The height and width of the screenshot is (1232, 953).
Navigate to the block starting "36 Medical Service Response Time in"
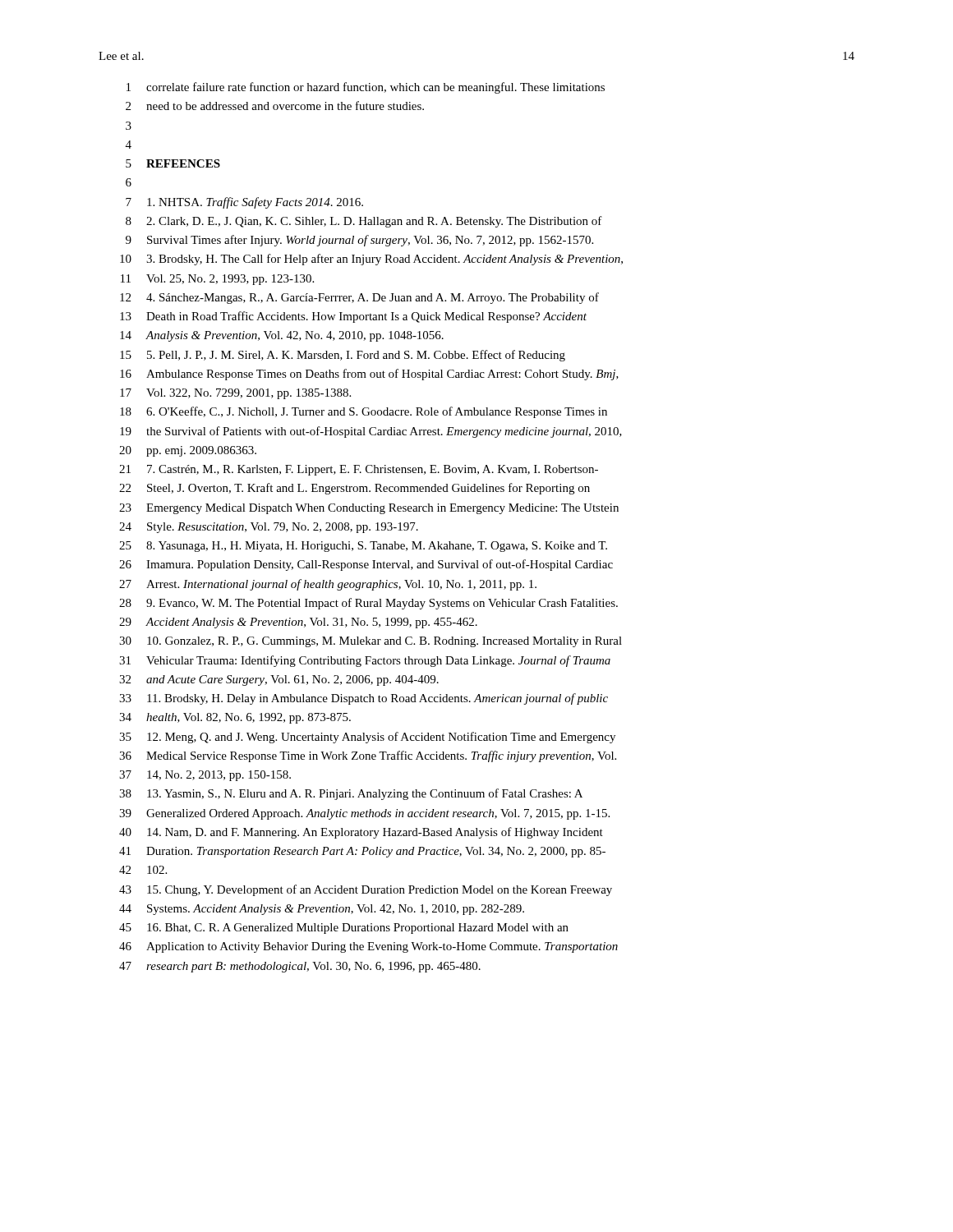[x=476, y=756]
